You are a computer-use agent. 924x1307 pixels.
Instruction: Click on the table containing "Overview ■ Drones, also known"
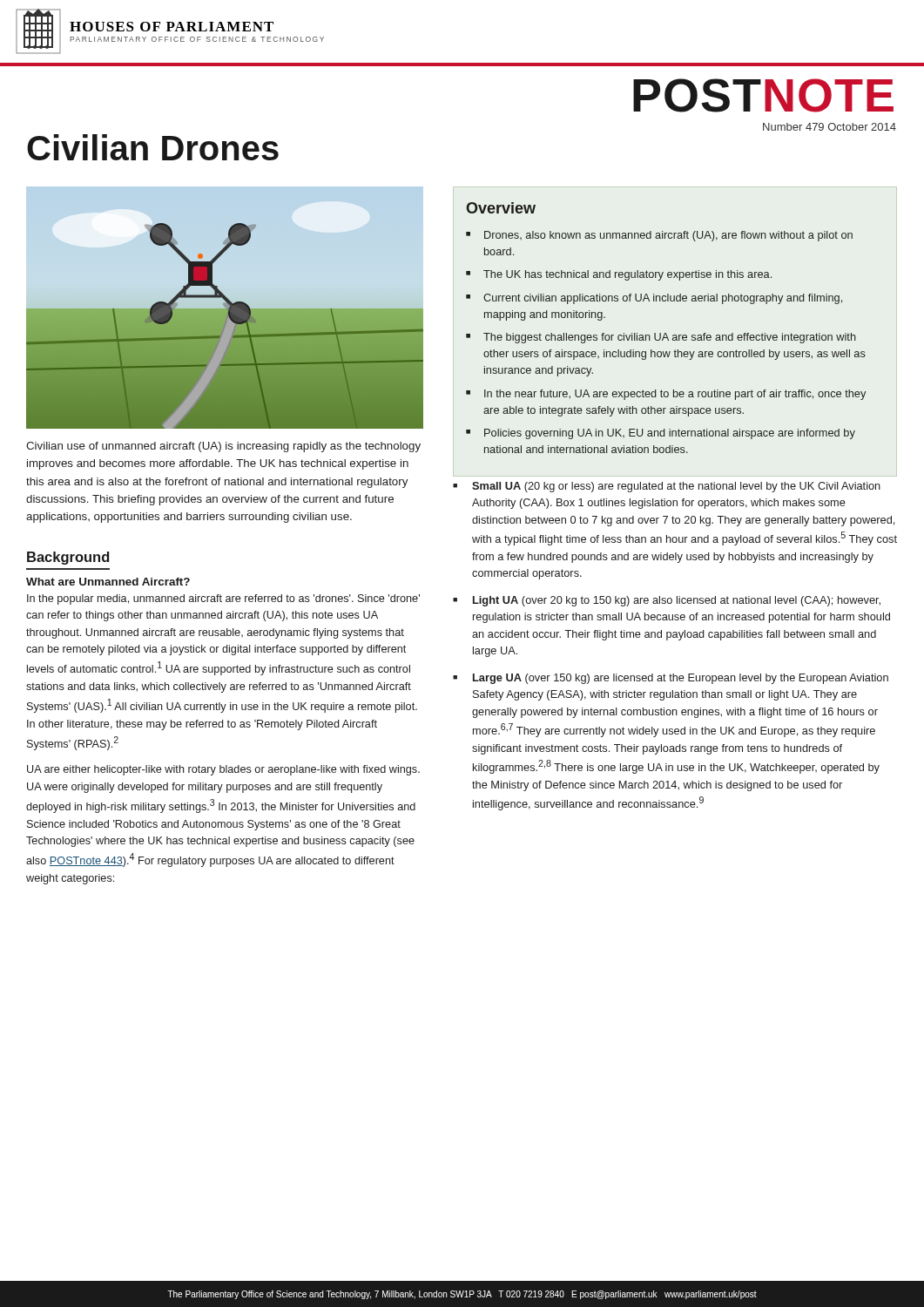pos(675,332)
